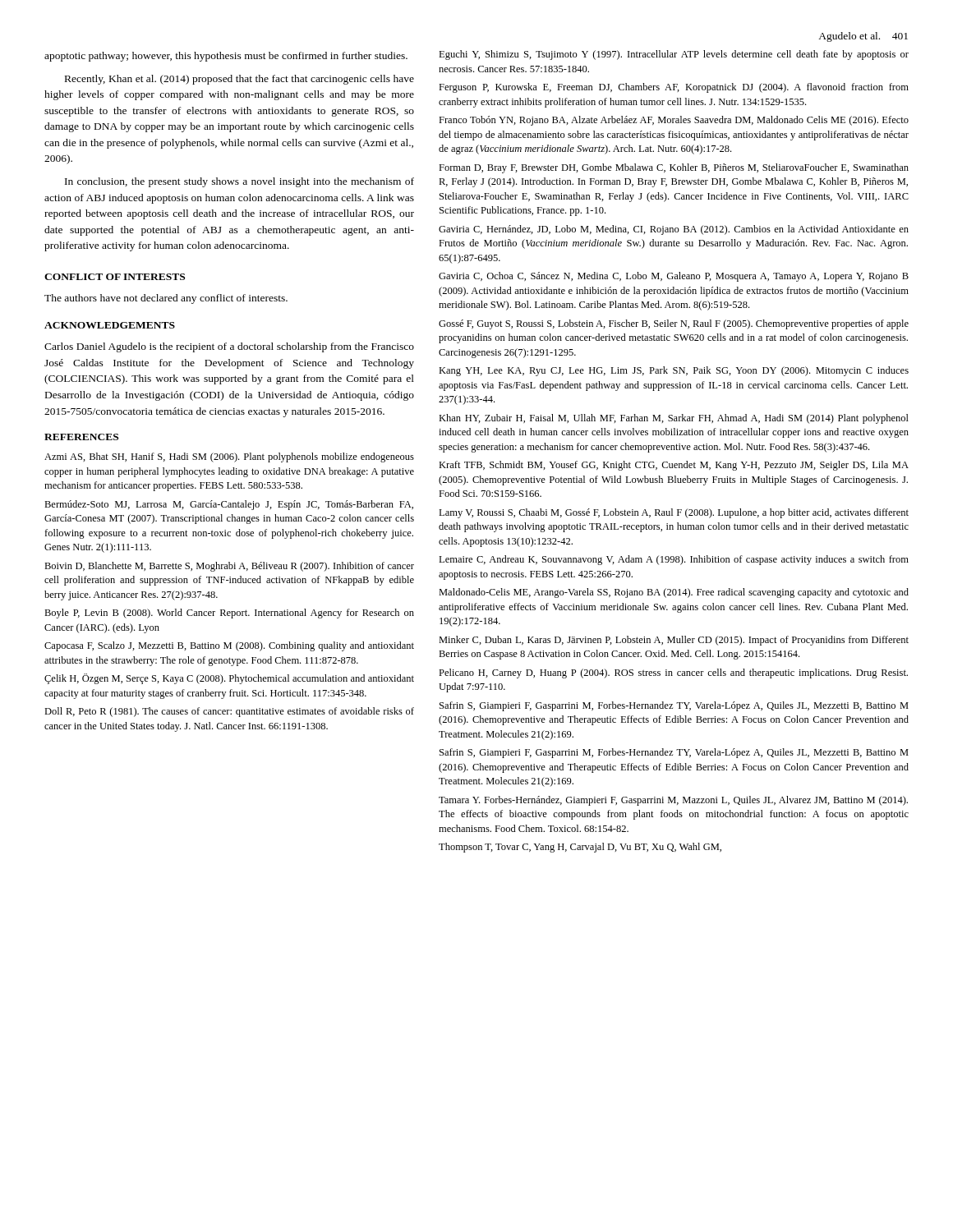
Task: Point to the passage starting "Khan HY, Zubair H, Faisal M, Ullah MF,"
Action: [x=674, y=432]
